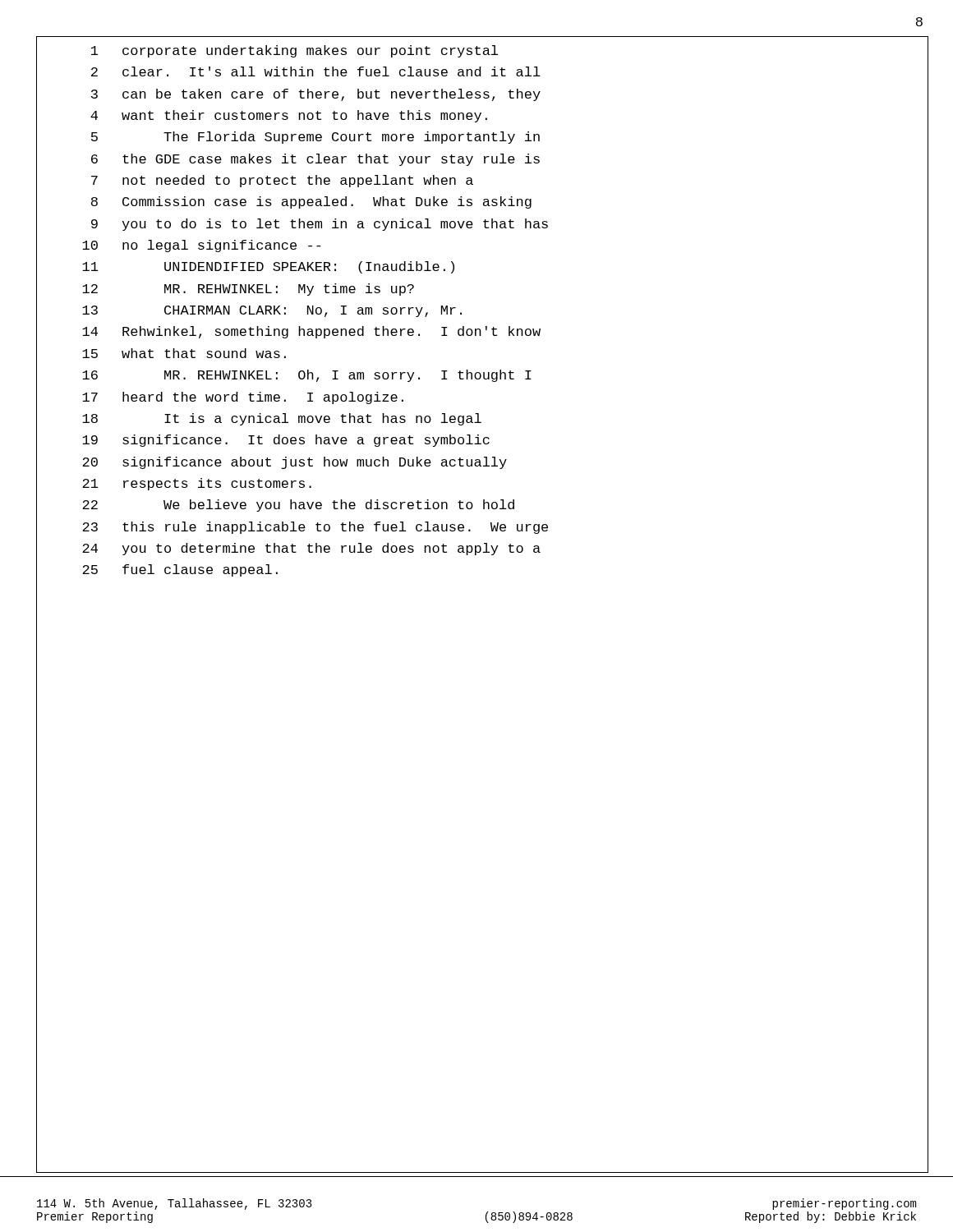The width and height of the screenshot is (953, 1232).
Task: Where is the passage that starts "7 not needed to protect the appellant"?
Action: pyautogui.click(x=481, y=182)
